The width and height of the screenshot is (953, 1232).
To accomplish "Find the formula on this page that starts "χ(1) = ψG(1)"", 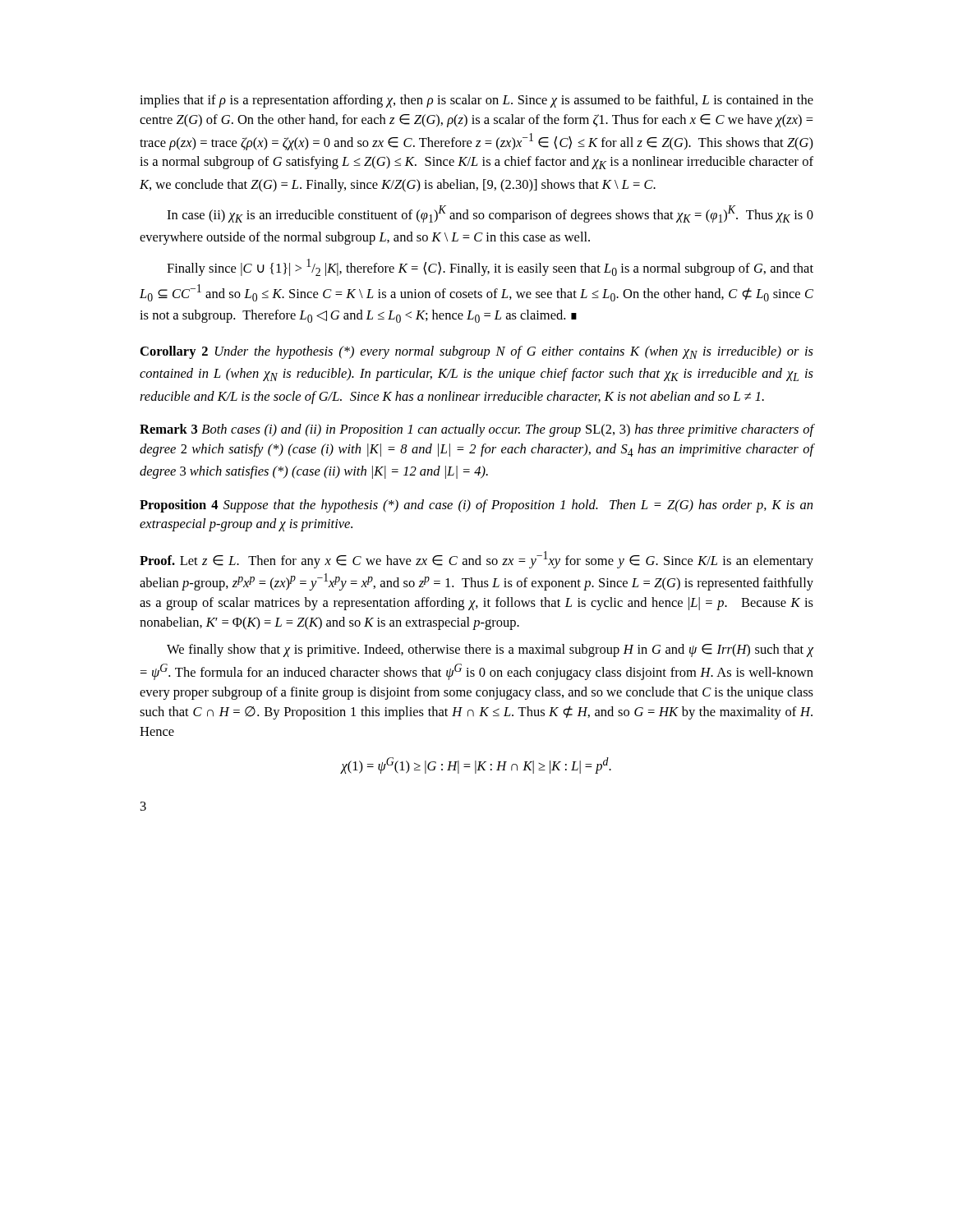I will [x=476, y=764].
